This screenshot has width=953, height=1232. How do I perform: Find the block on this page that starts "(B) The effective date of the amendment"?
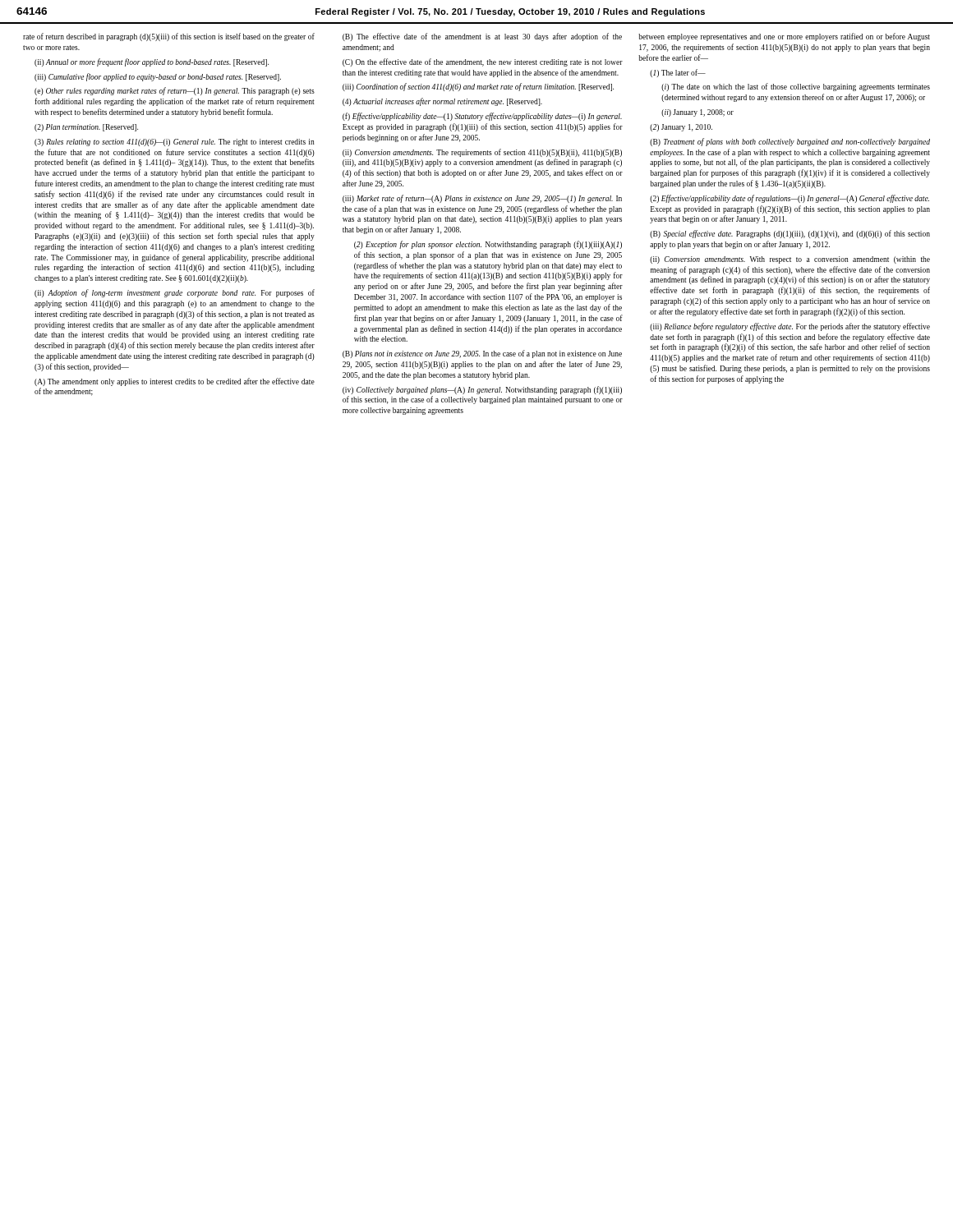tap(482, 224)
